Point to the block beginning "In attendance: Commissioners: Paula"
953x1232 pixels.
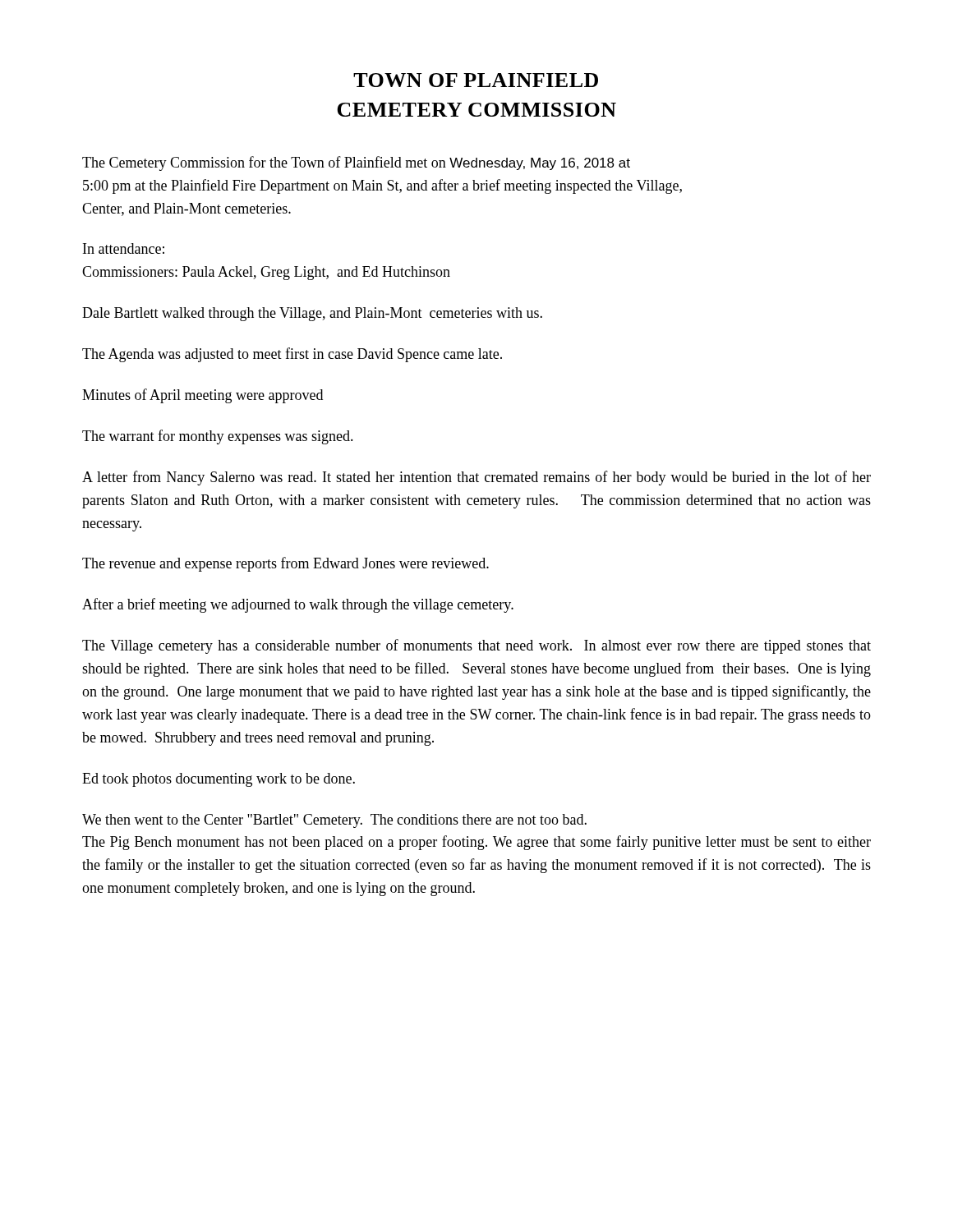pos(266,261)
